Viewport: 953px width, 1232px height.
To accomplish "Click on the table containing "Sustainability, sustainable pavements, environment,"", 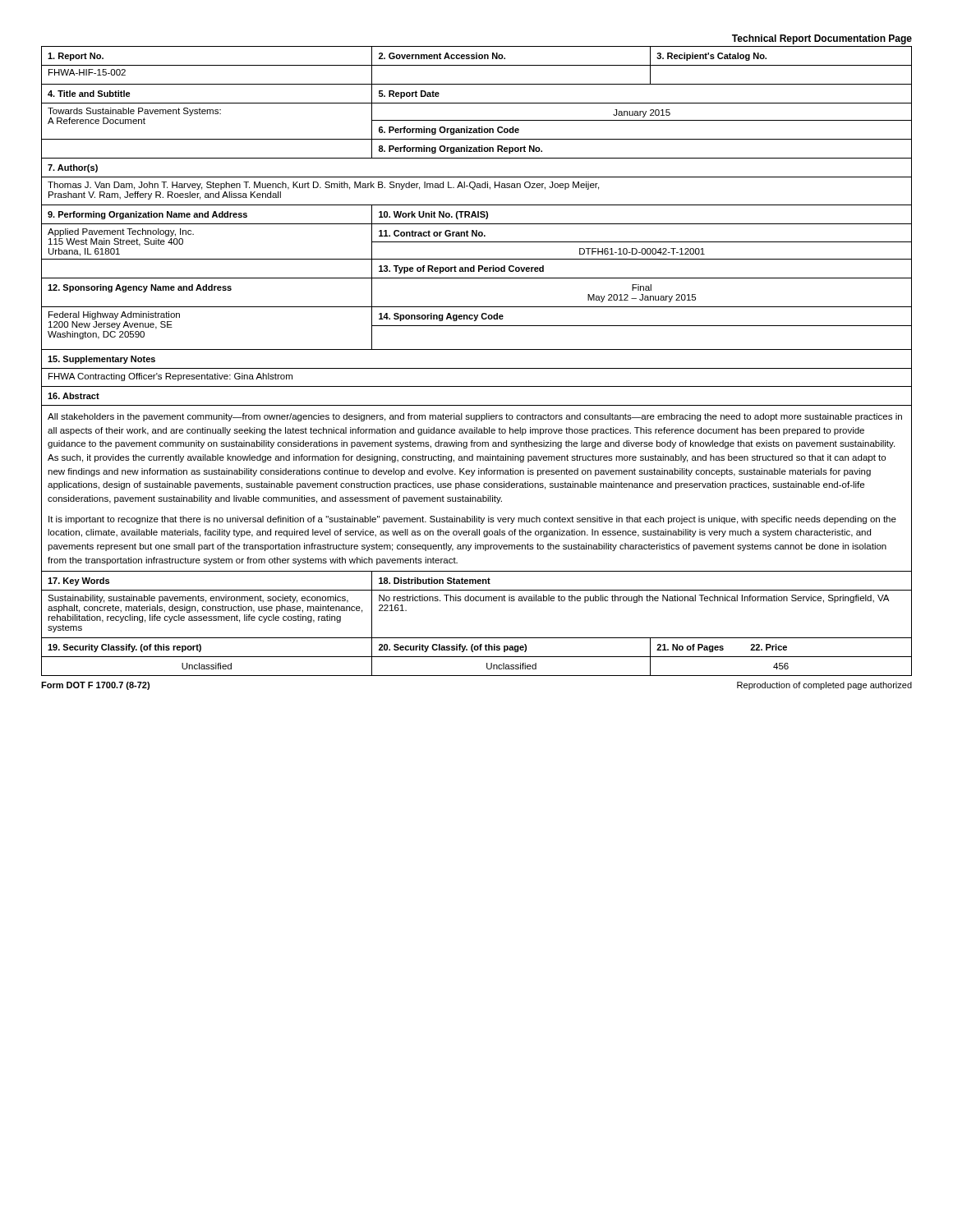I will point(476,361).
